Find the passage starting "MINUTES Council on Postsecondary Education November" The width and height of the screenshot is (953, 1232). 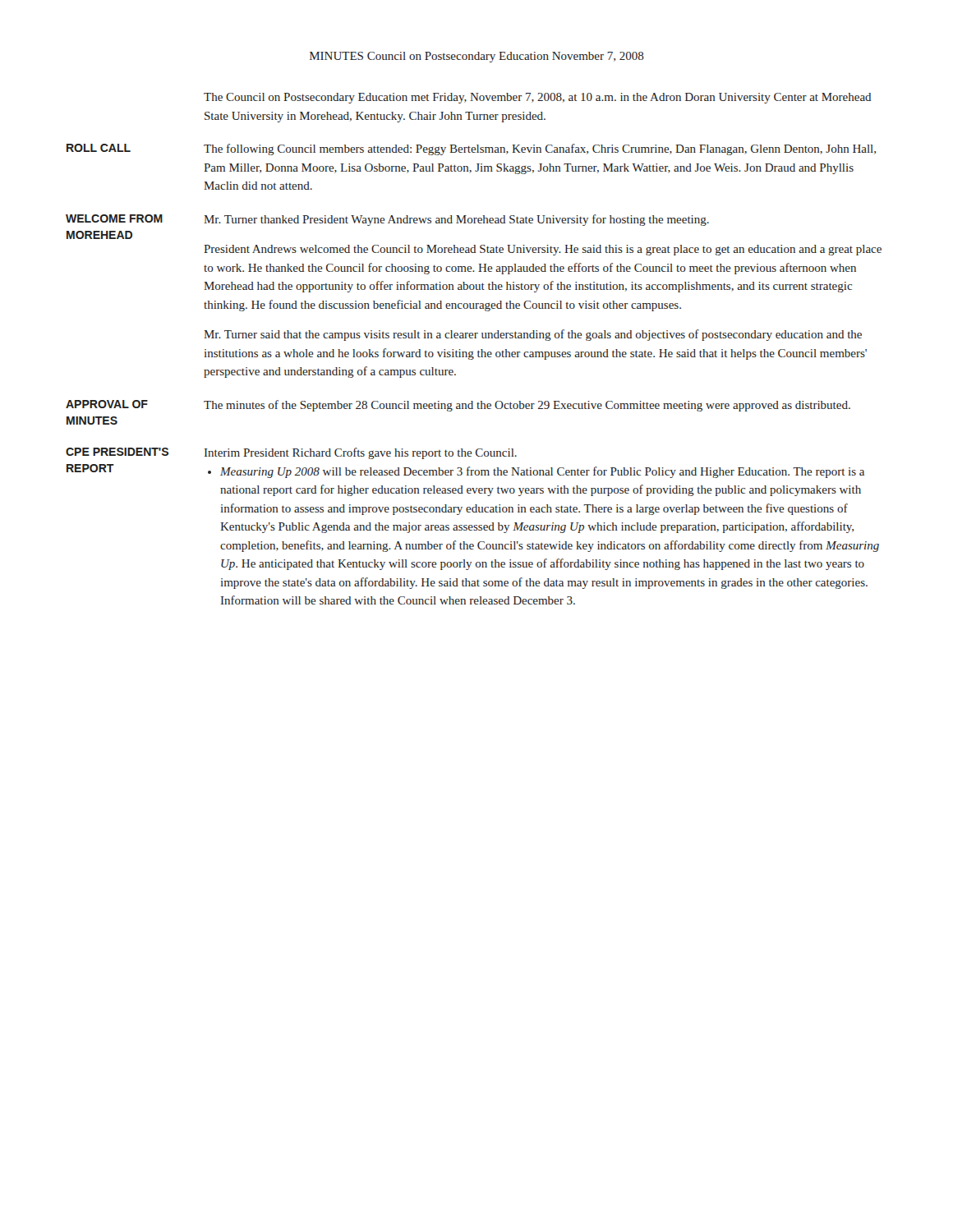[476, 56]
